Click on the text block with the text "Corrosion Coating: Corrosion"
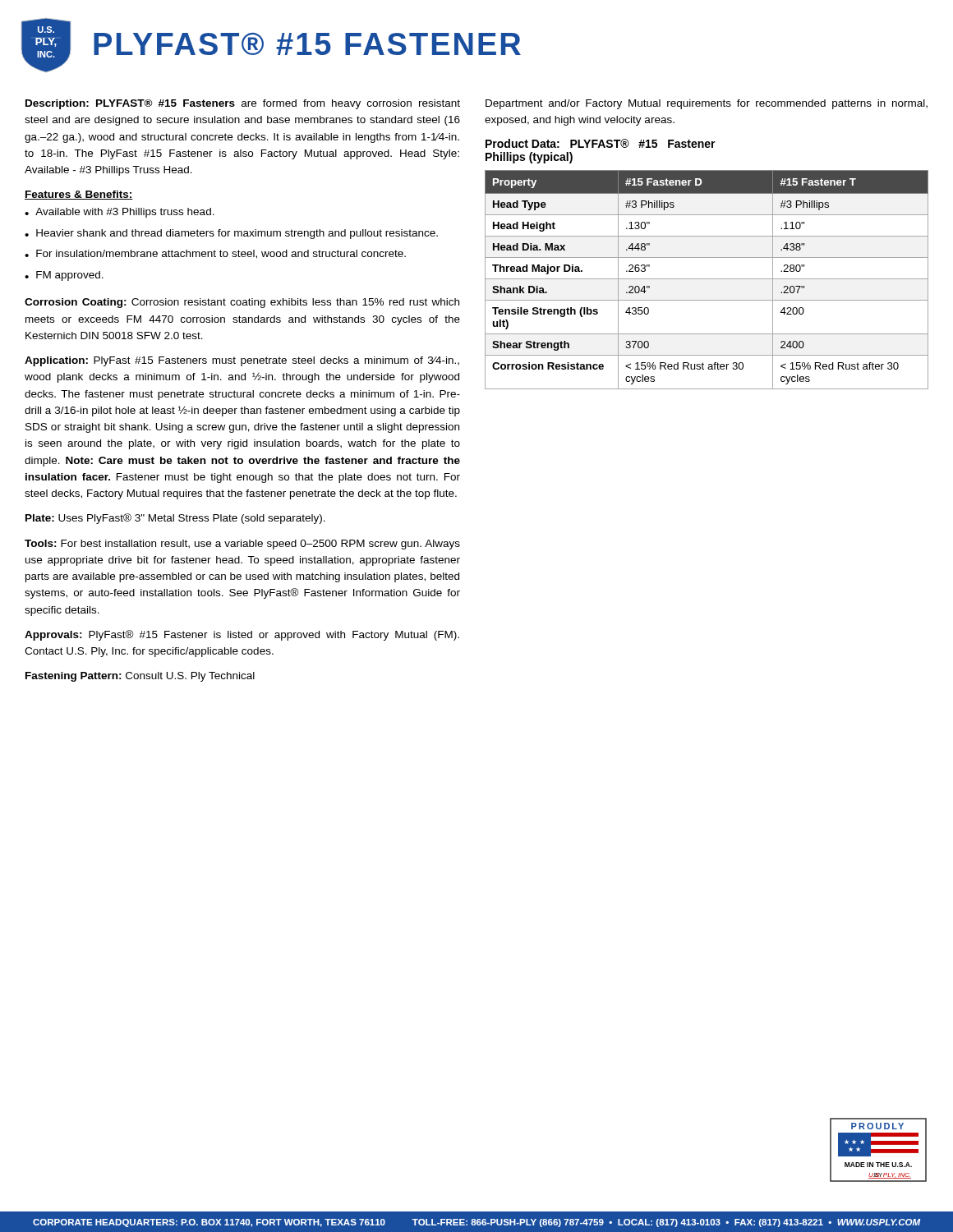 click(242, 319)
